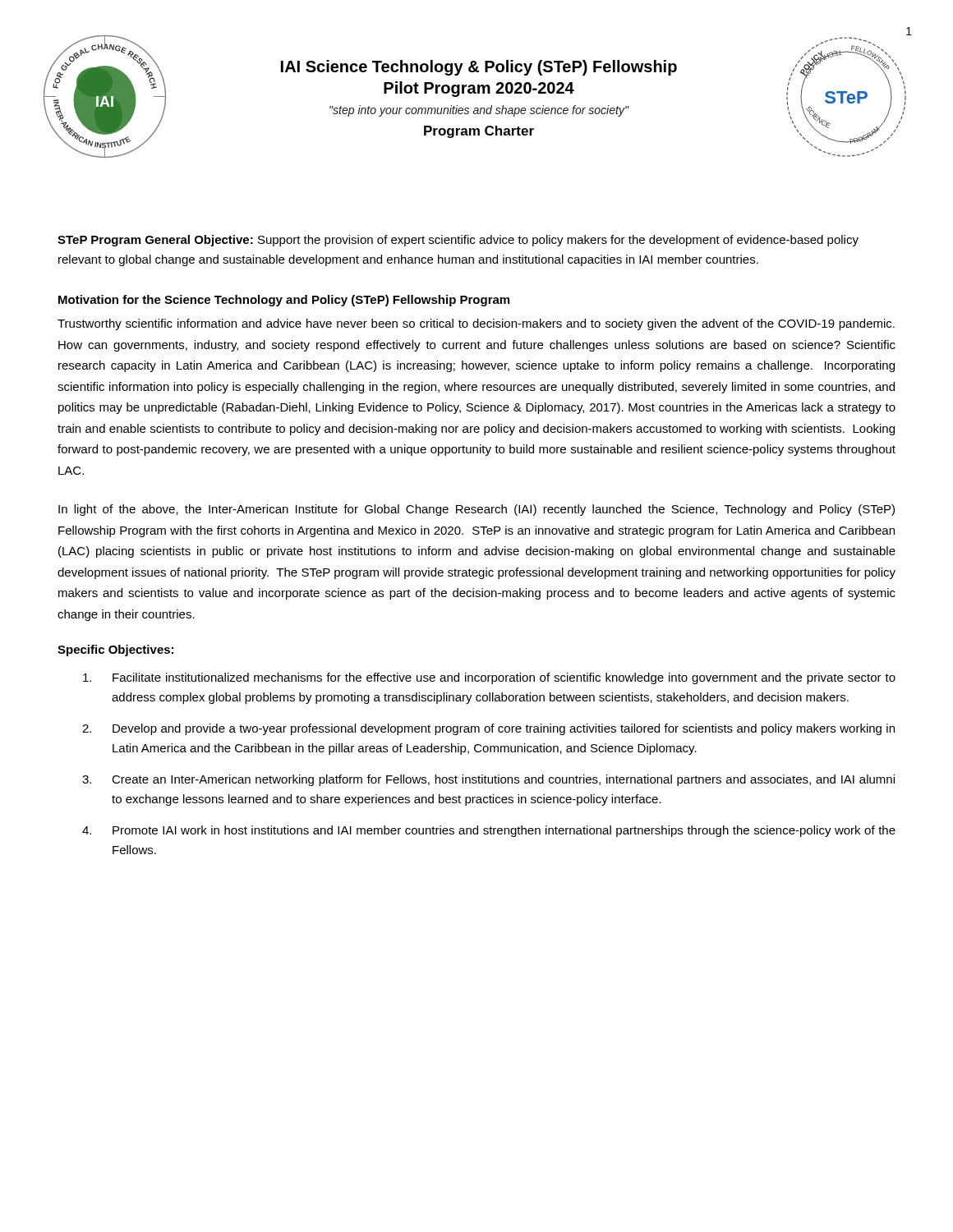Find the list item containing "3. Create an Inter-American networking"
Image resolution: width=953 pixels, height=1232 pixels.
pyautogui.click(x=476, y=789)
